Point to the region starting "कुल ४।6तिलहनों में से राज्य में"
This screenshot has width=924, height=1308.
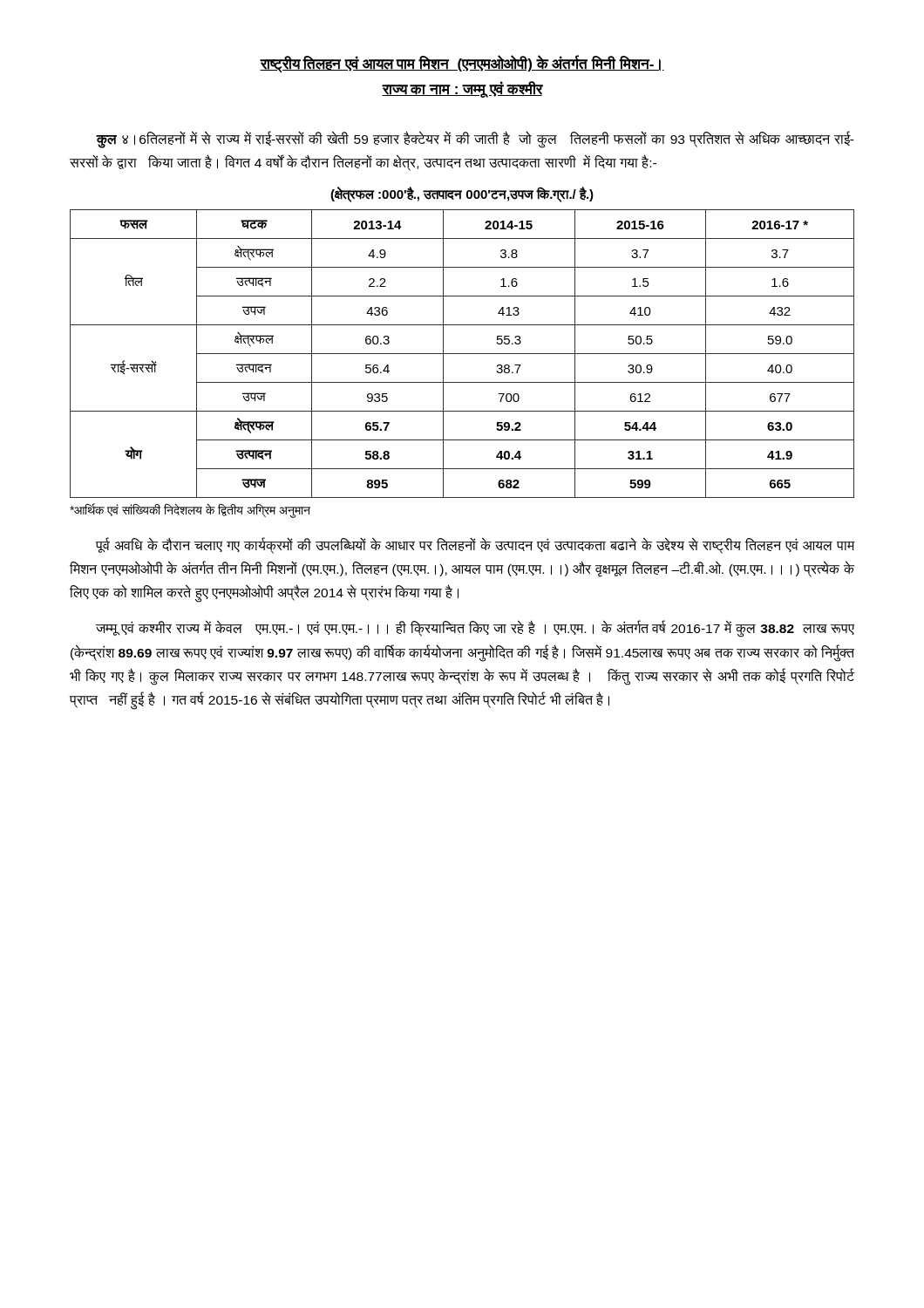(462, 151)
